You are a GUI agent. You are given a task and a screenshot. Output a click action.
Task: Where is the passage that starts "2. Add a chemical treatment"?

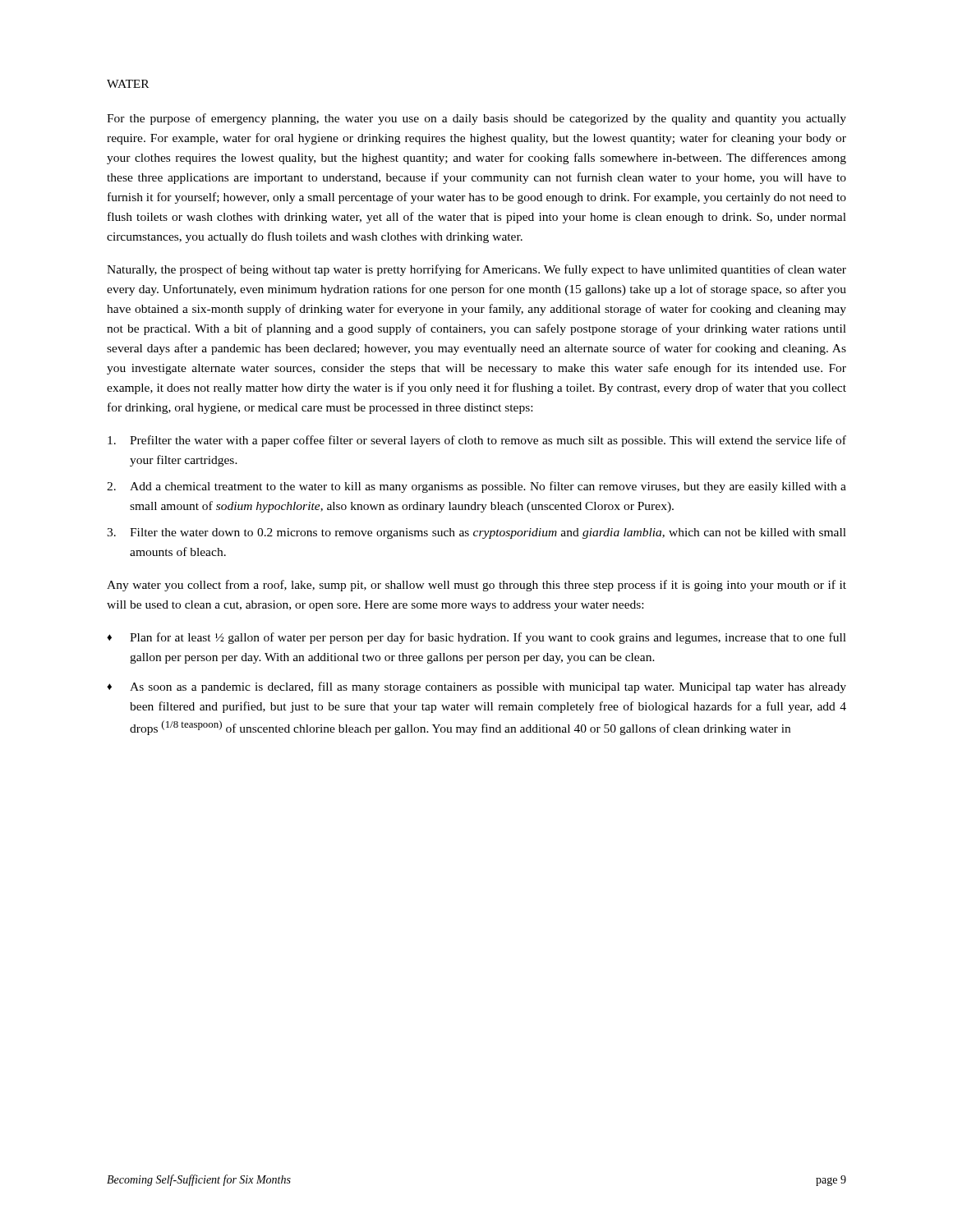point(476,496)
